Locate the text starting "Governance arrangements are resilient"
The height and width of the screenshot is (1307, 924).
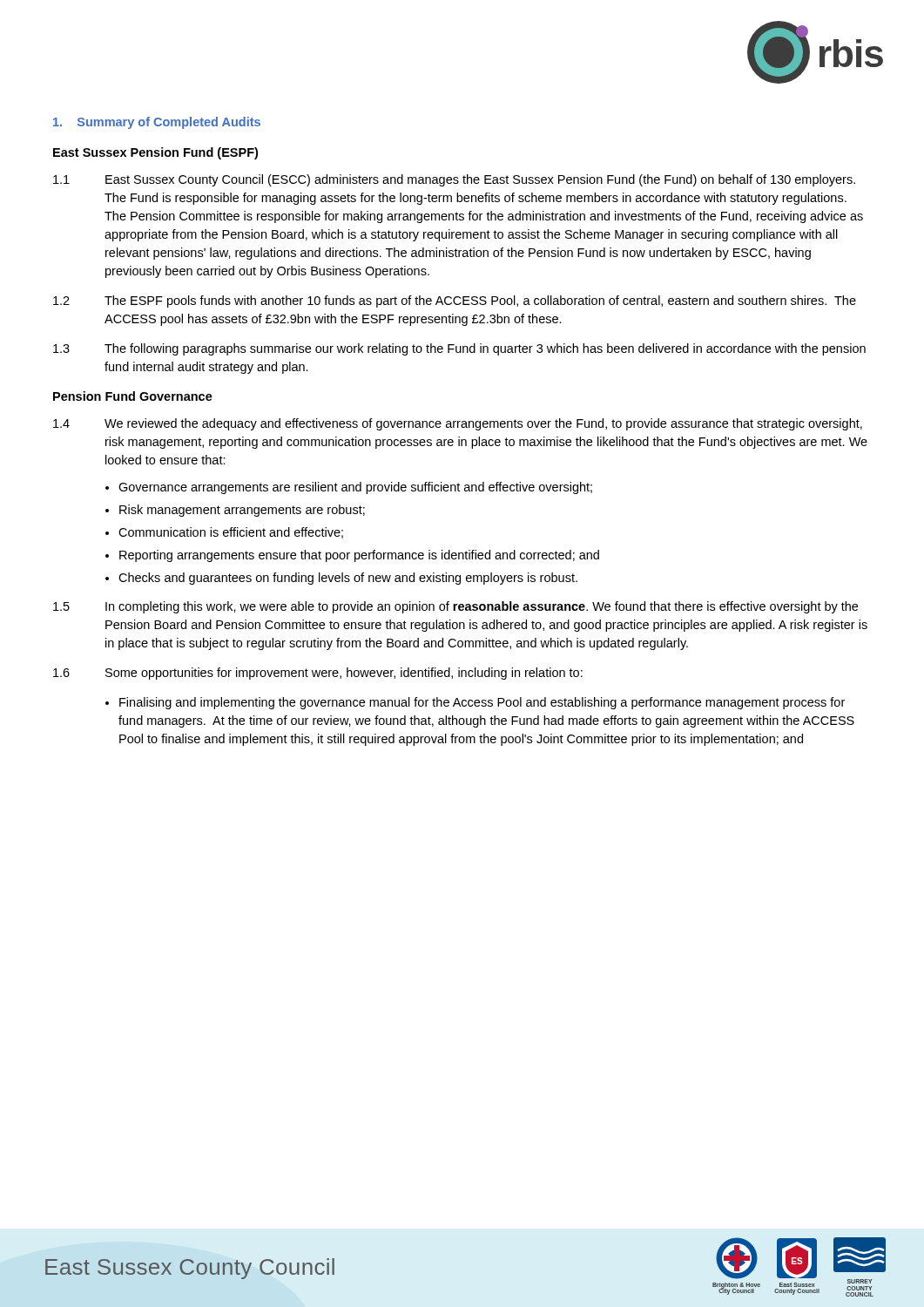point(356,487)
